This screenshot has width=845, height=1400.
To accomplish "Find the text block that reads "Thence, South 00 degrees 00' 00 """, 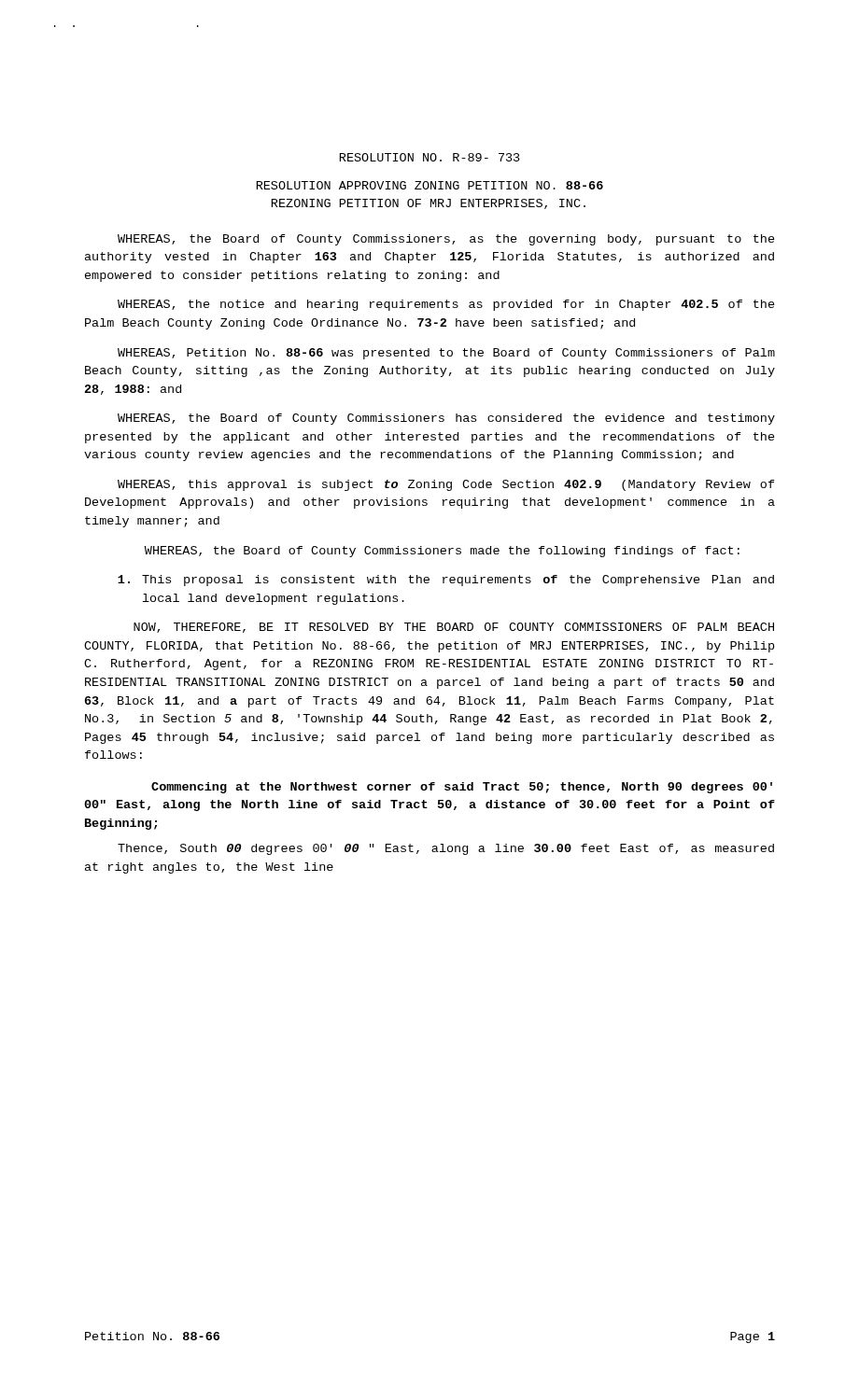I will [x=429, y=858].
